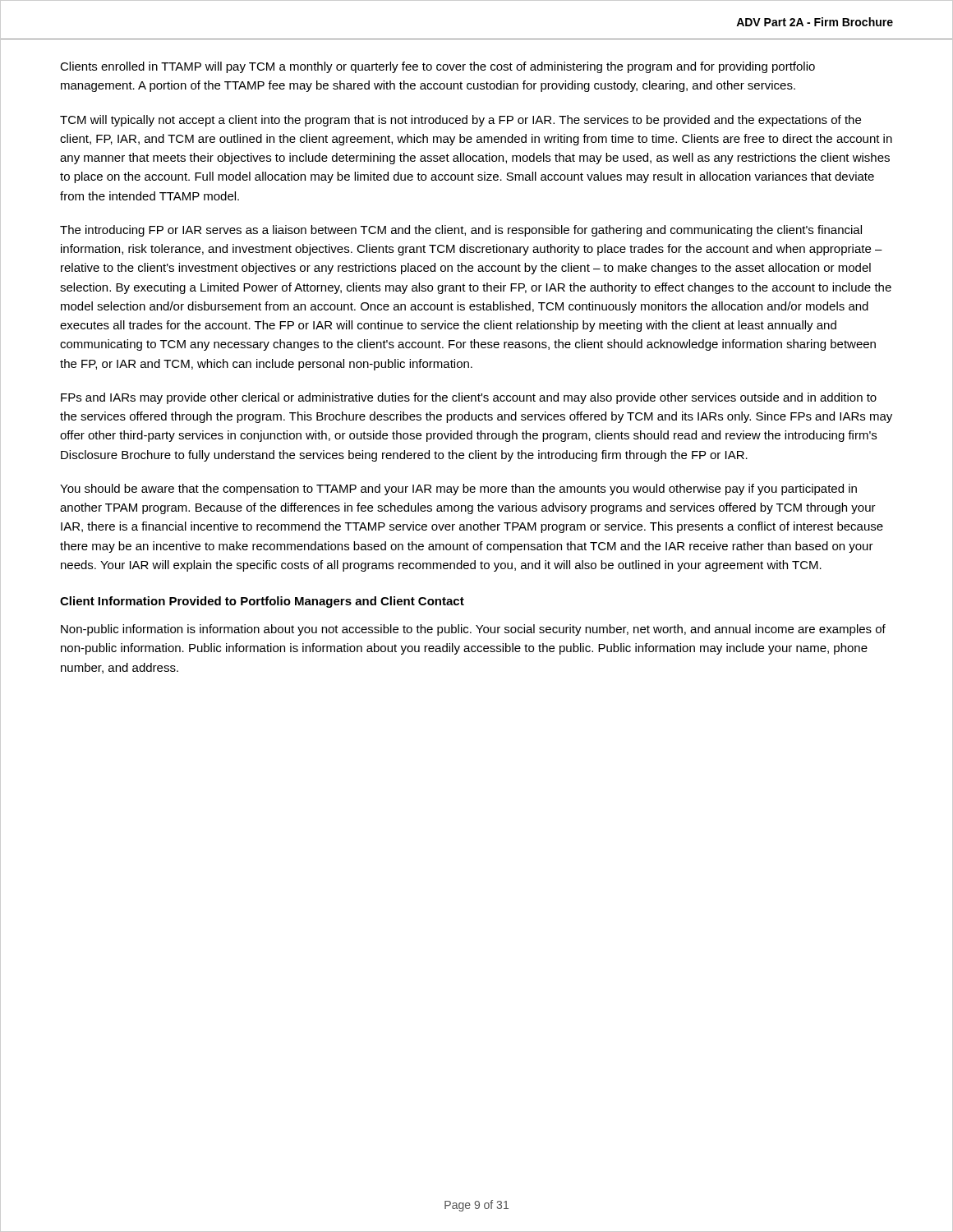The image size is (953, 1232).
Task: Navigate to the block starting "Client Information Provided to Portfolio Managers"
Action: point(262,601)
